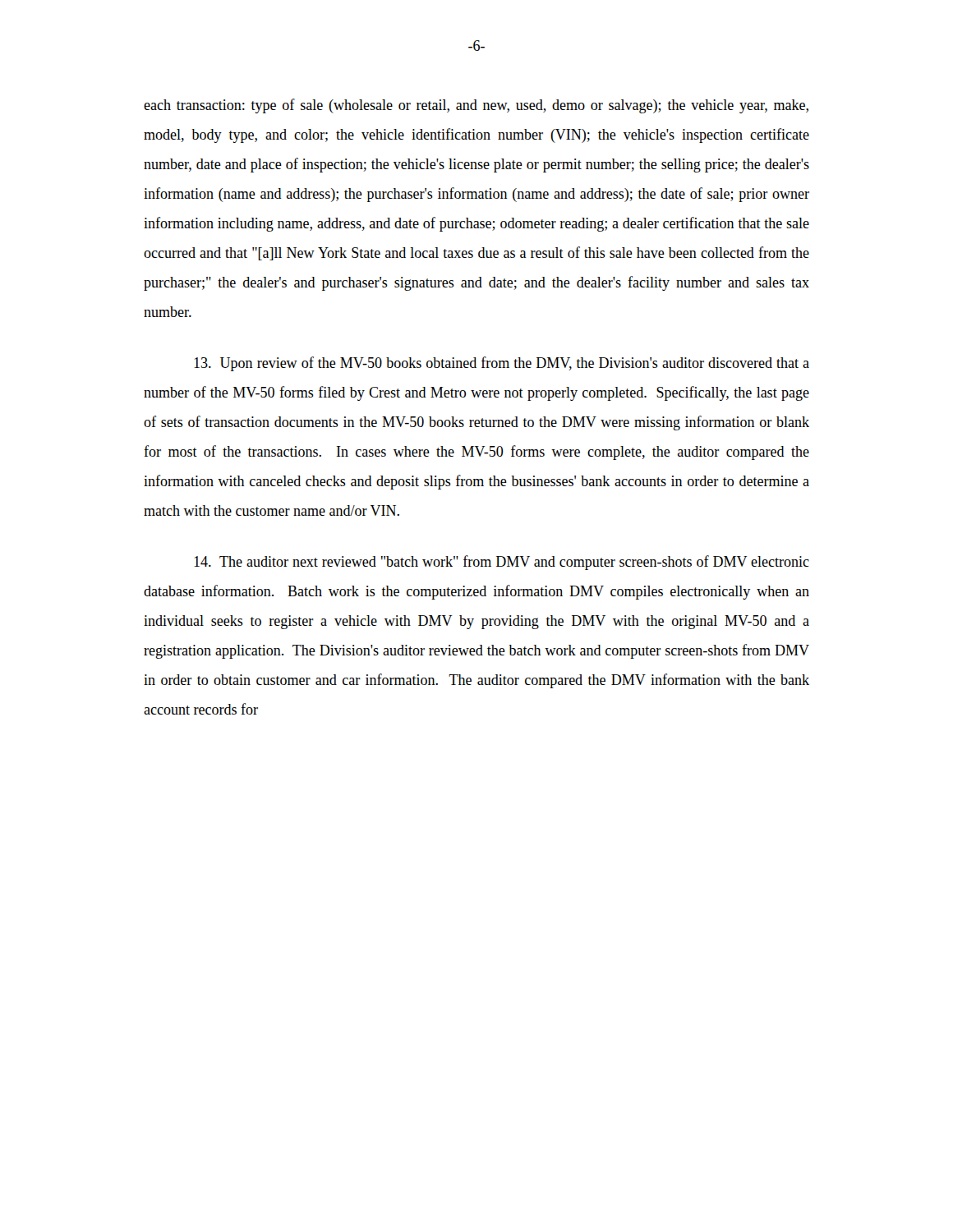
Task: Find the block starting "Upon review of the"
Action: (x=476, y=437)
